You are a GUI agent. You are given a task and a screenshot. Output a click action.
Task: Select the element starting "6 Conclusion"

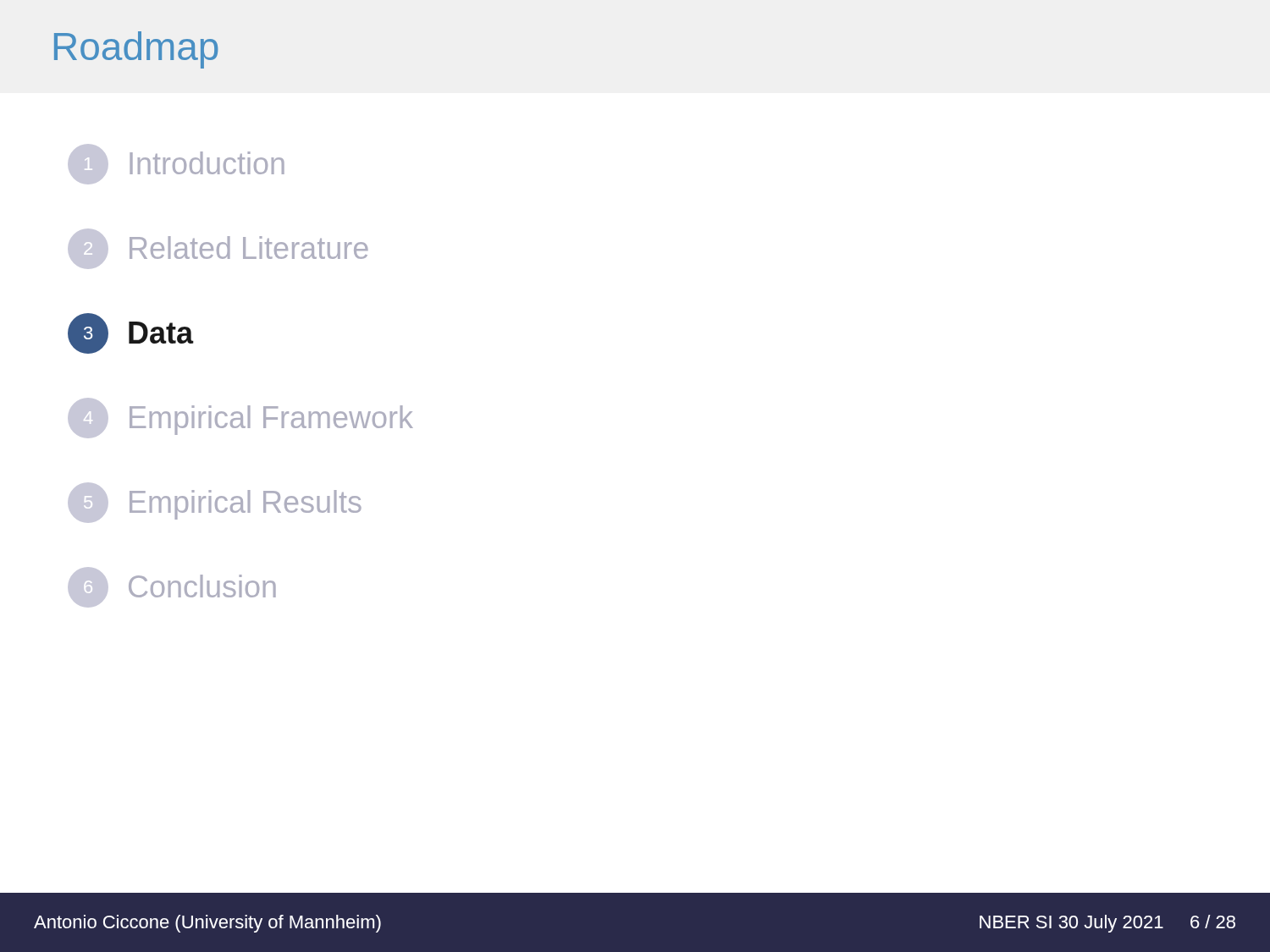point(173,587)
